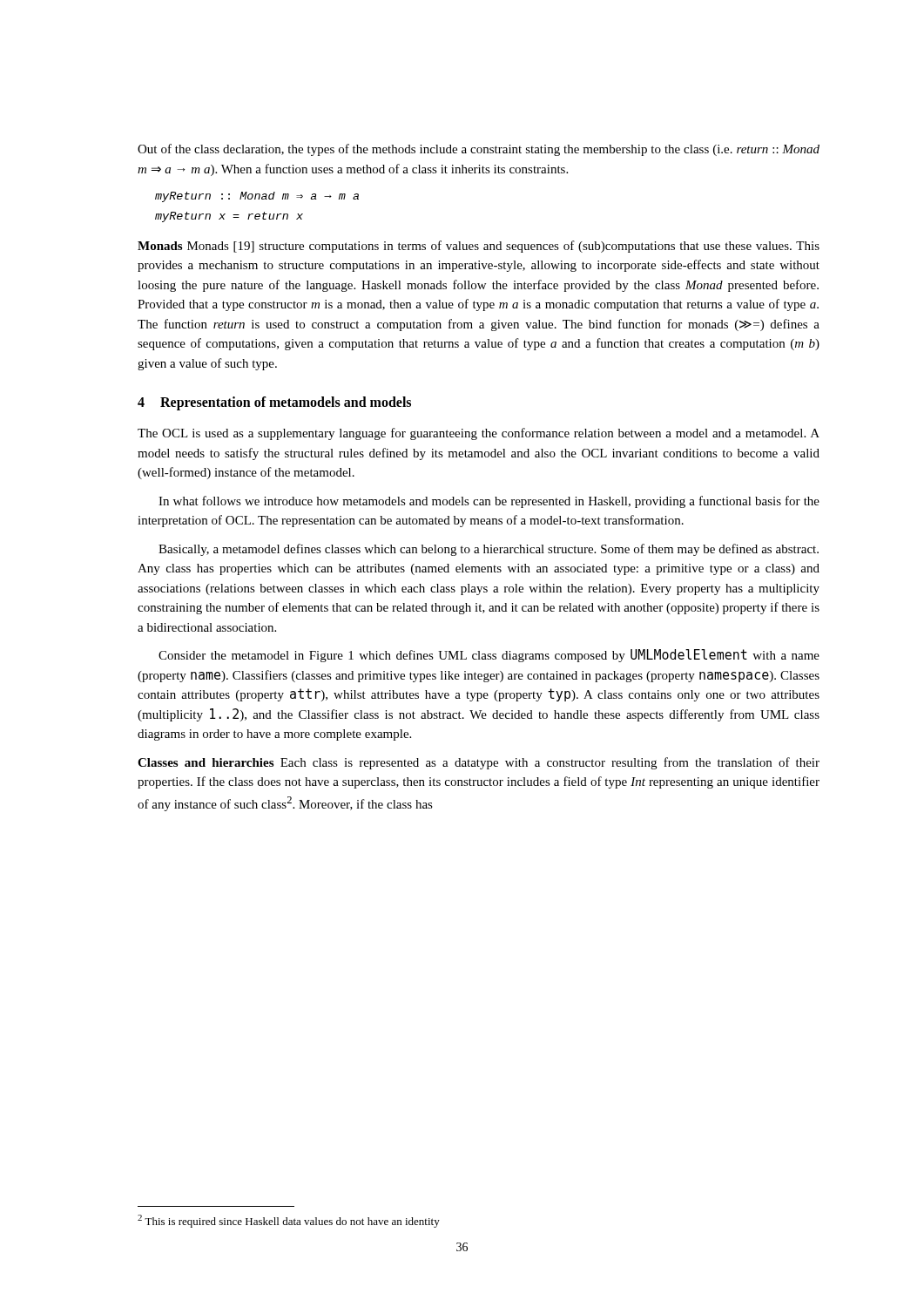This screenshot has width=924, height=1307.
Task: Select the text block with the text "Classes and hierarchies Each class"
Action: click(479, 783)
